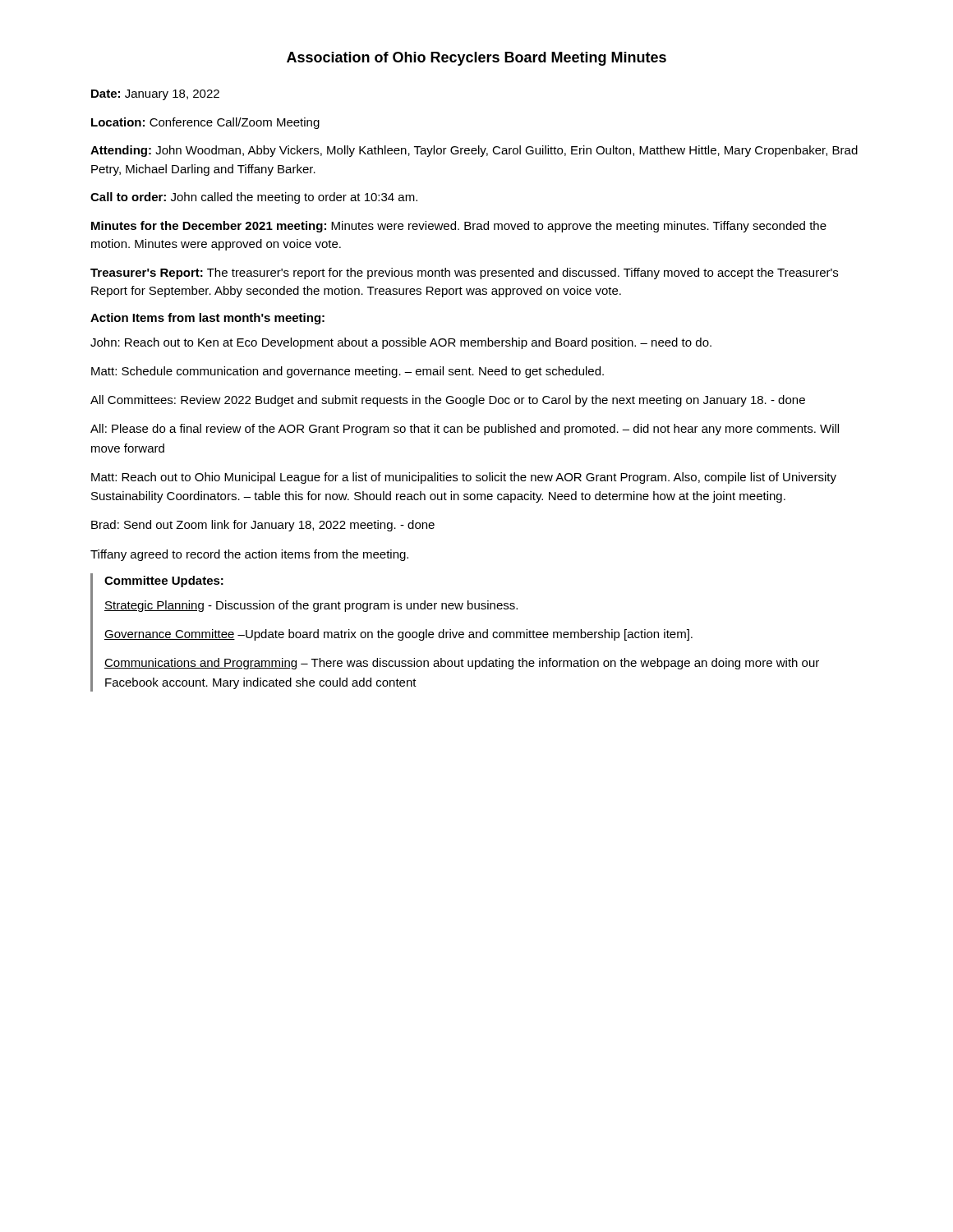Navigate to the region starting "All Committees: Review"

tap(448, 400)
